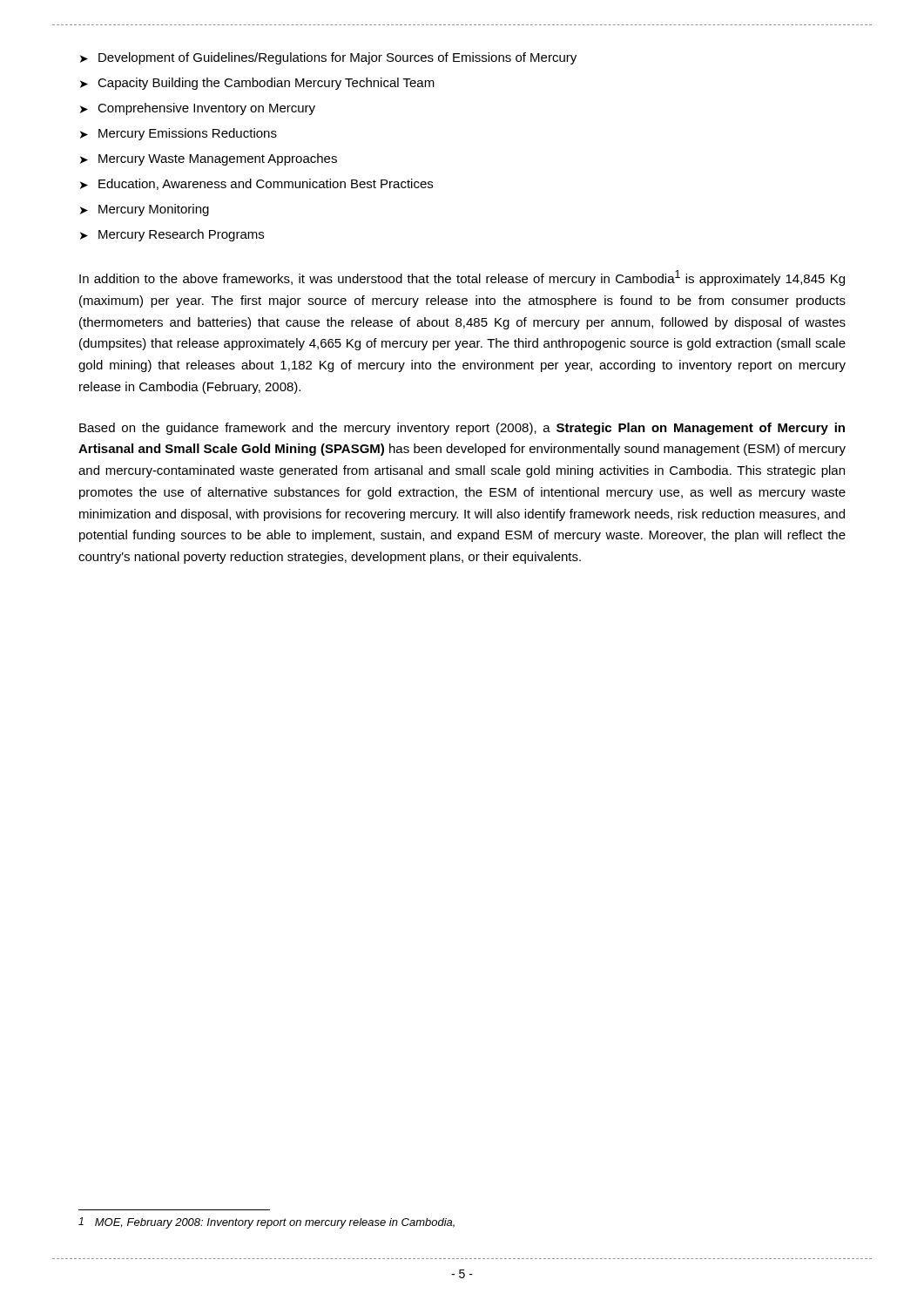Point to "➤ Mercury Research Programs"
924x1307 pixels.
point(171,235)
